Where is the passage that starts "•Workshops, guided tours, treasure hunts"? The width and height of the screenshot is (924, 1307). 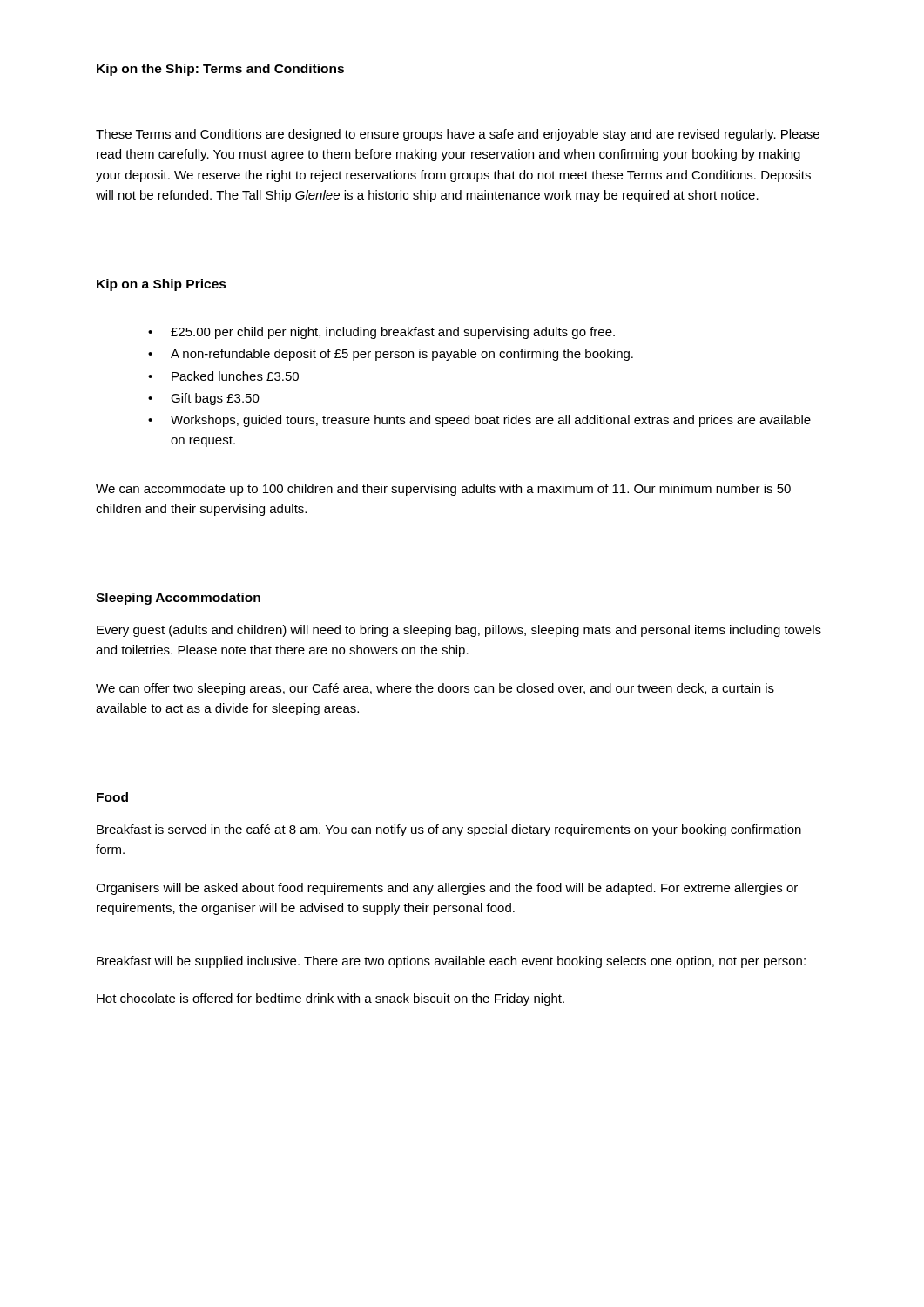(488, 430)
